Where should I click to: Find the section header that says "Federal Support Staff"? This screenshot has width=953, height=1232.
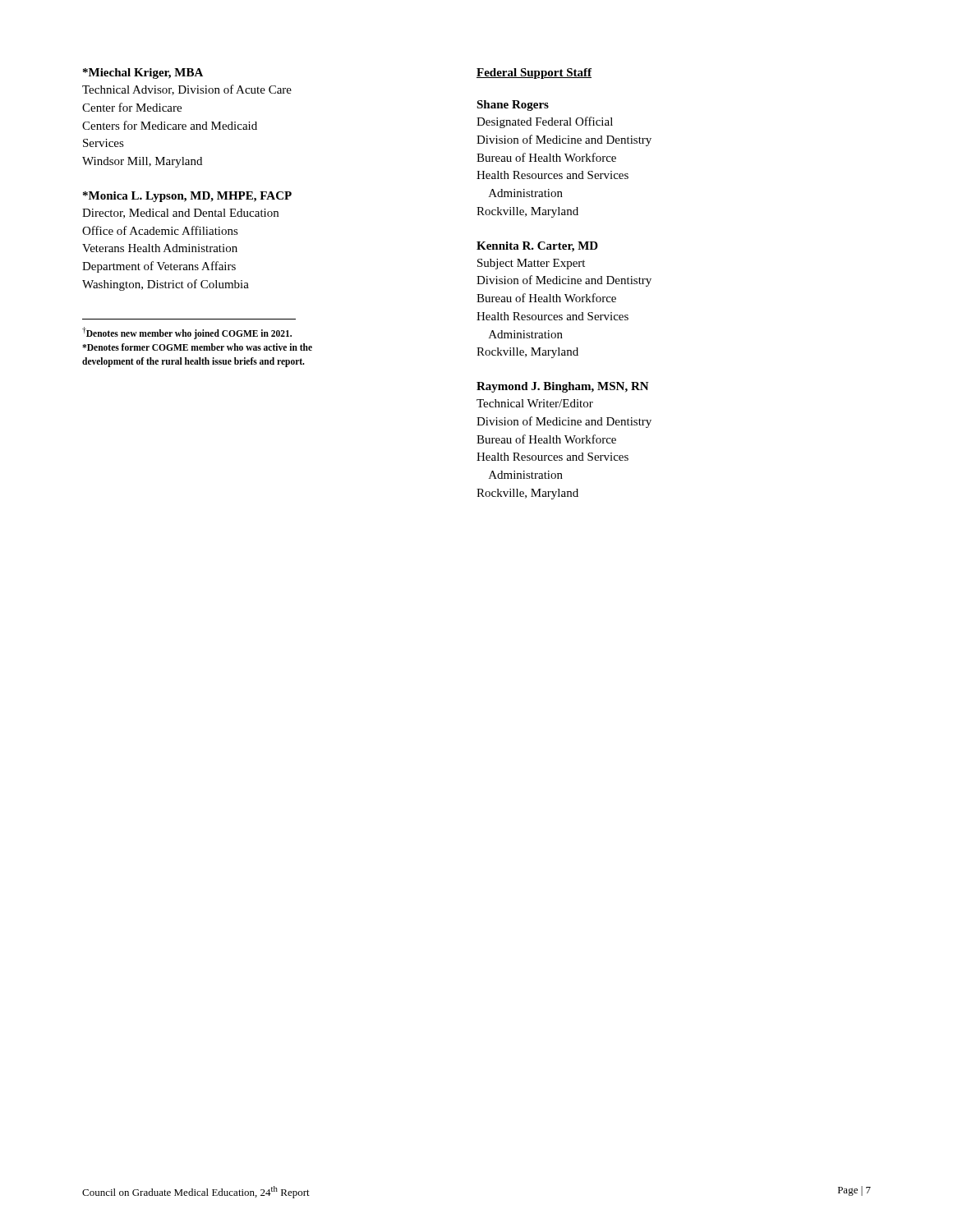534,74
